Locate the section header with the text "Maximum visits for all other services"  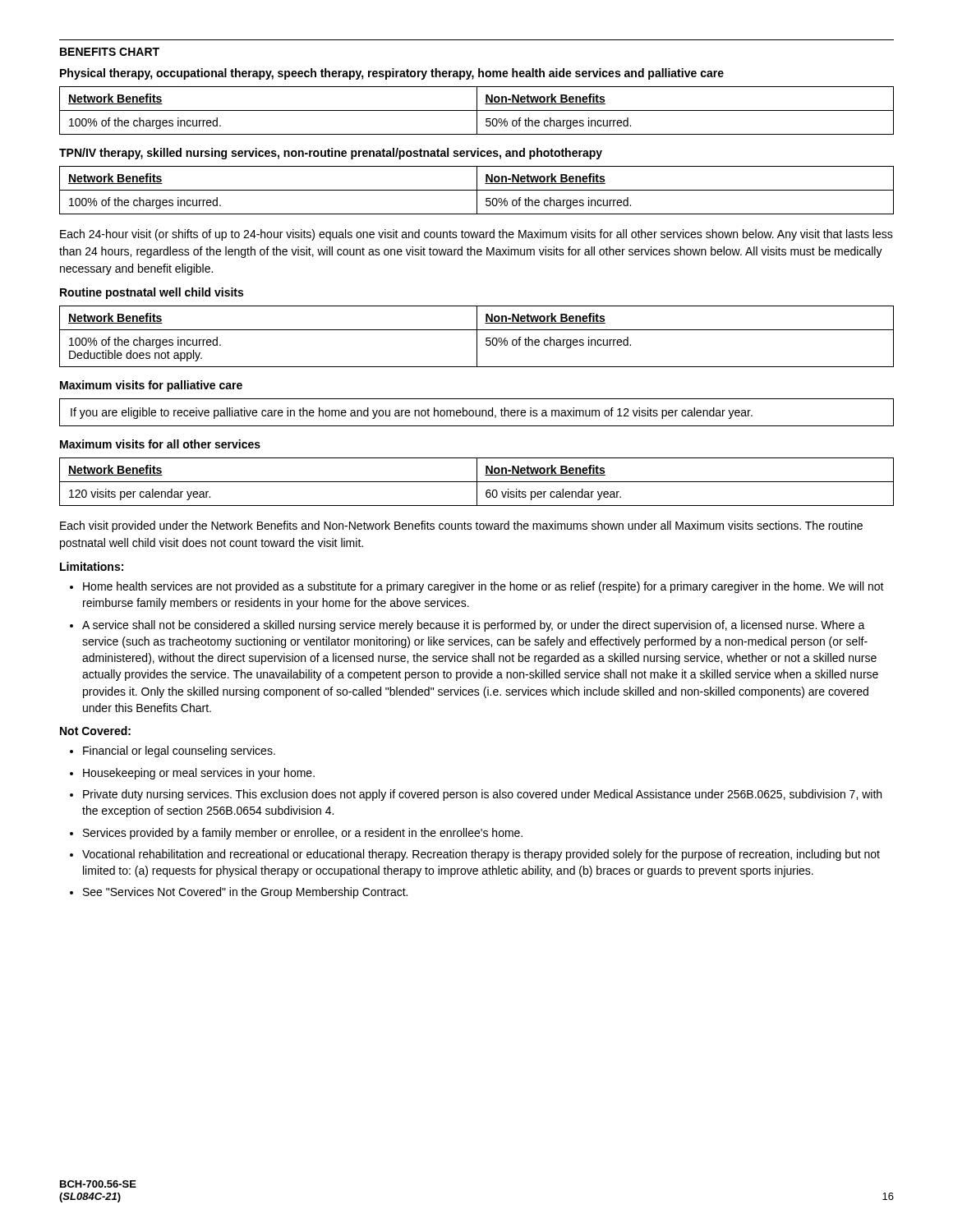click(x=160, y=444)
